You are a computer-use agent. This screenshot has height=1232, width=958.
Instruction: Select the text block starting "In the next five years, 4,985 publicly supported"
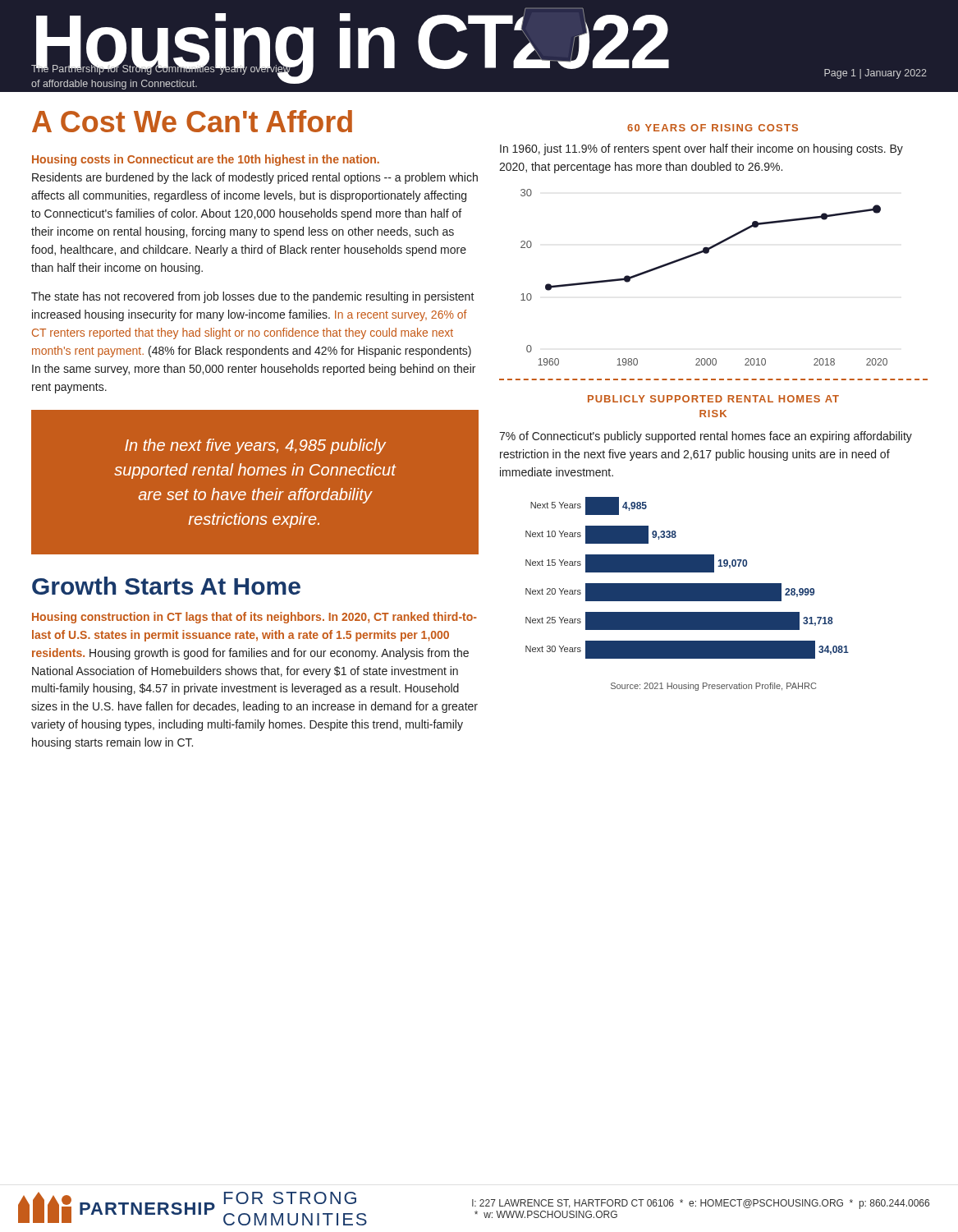click(x=255, y=482)
